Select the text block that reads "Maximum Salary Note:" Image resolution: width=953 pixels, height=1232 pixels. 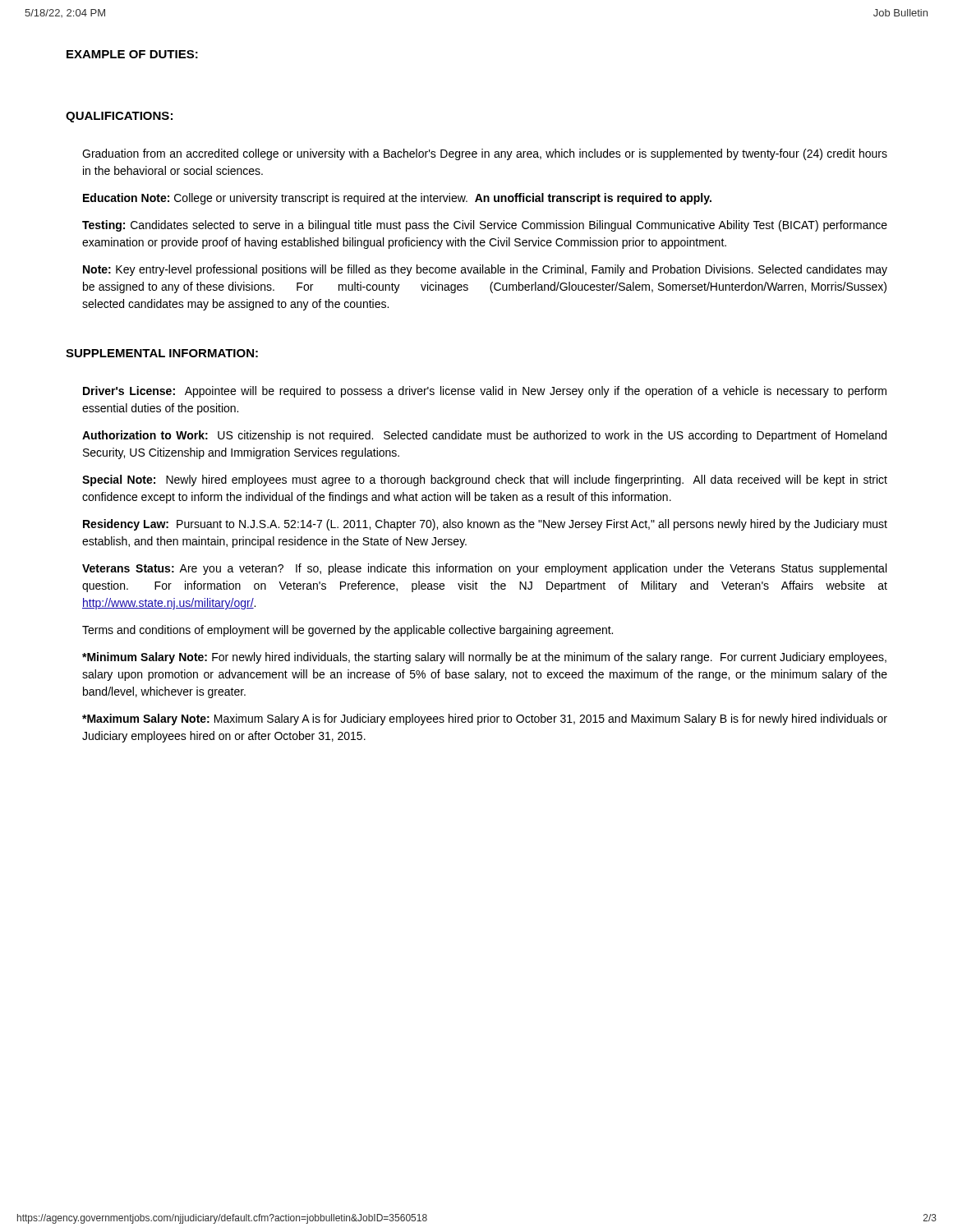click(485, 727)
